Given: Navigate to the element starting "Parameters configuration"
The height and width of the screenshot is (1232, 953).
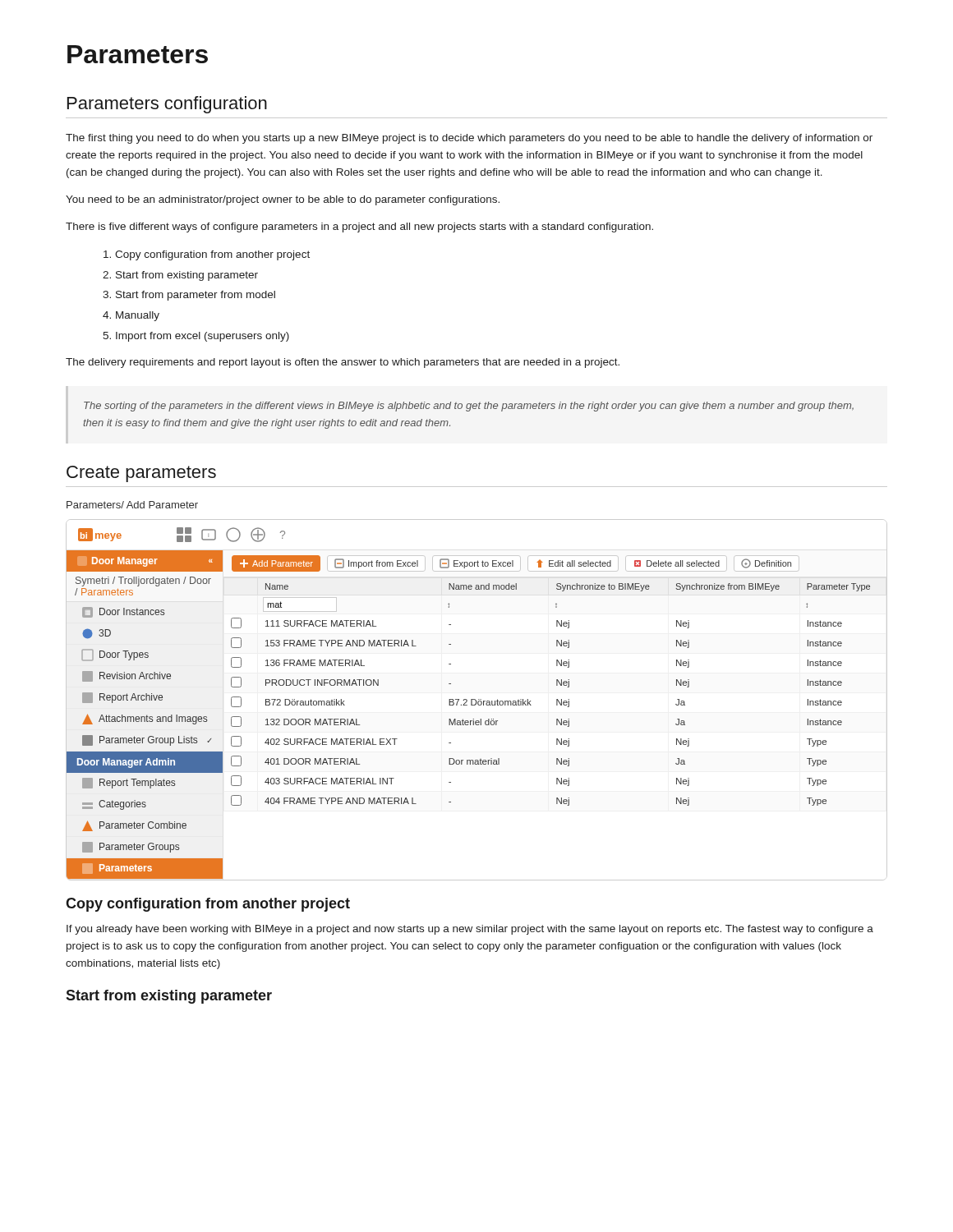Looking at the screenshot, I should click(476, 106).
